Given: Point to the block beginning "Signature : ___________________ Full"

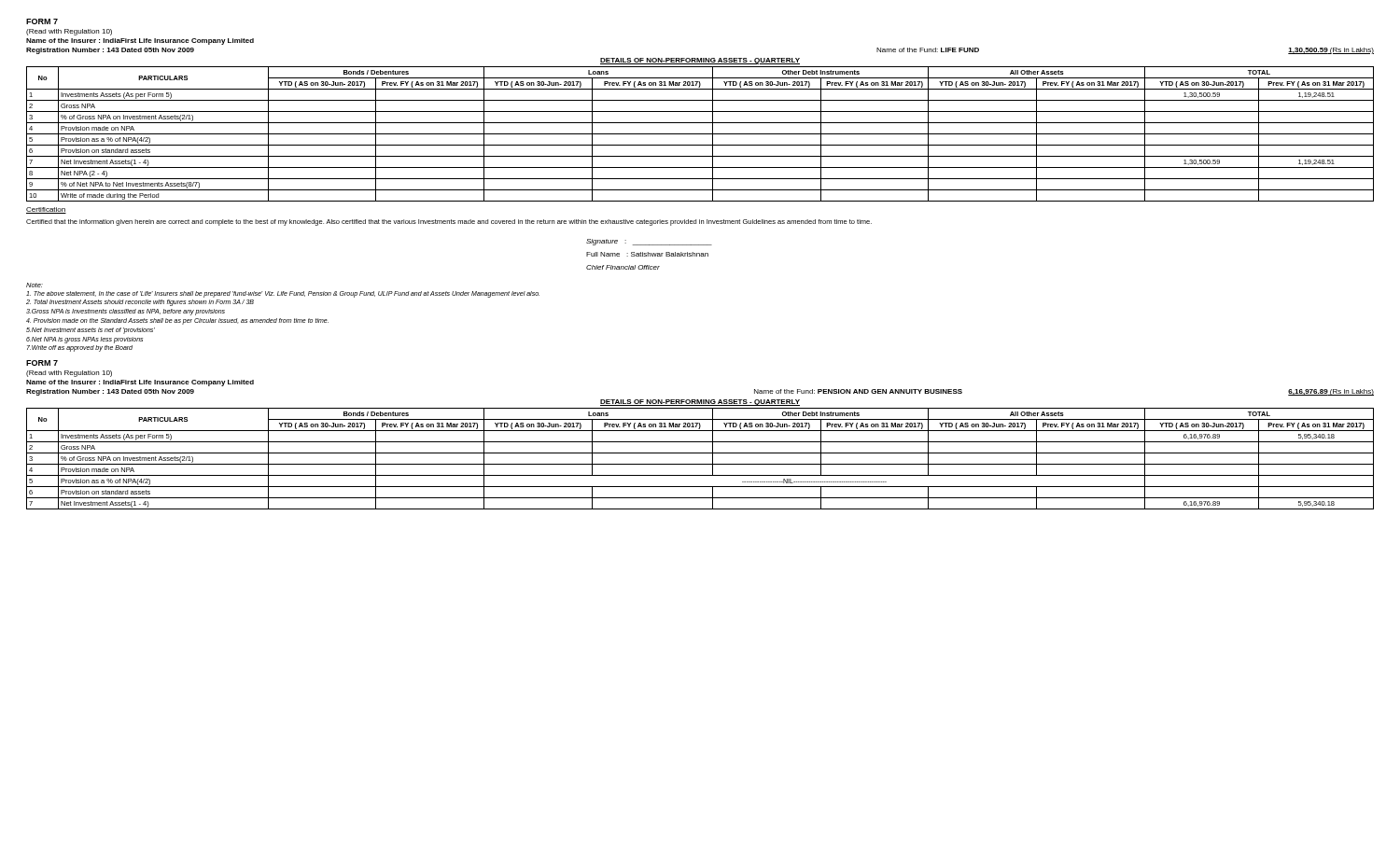Looking at the screenshot, I should pos(649,254).
